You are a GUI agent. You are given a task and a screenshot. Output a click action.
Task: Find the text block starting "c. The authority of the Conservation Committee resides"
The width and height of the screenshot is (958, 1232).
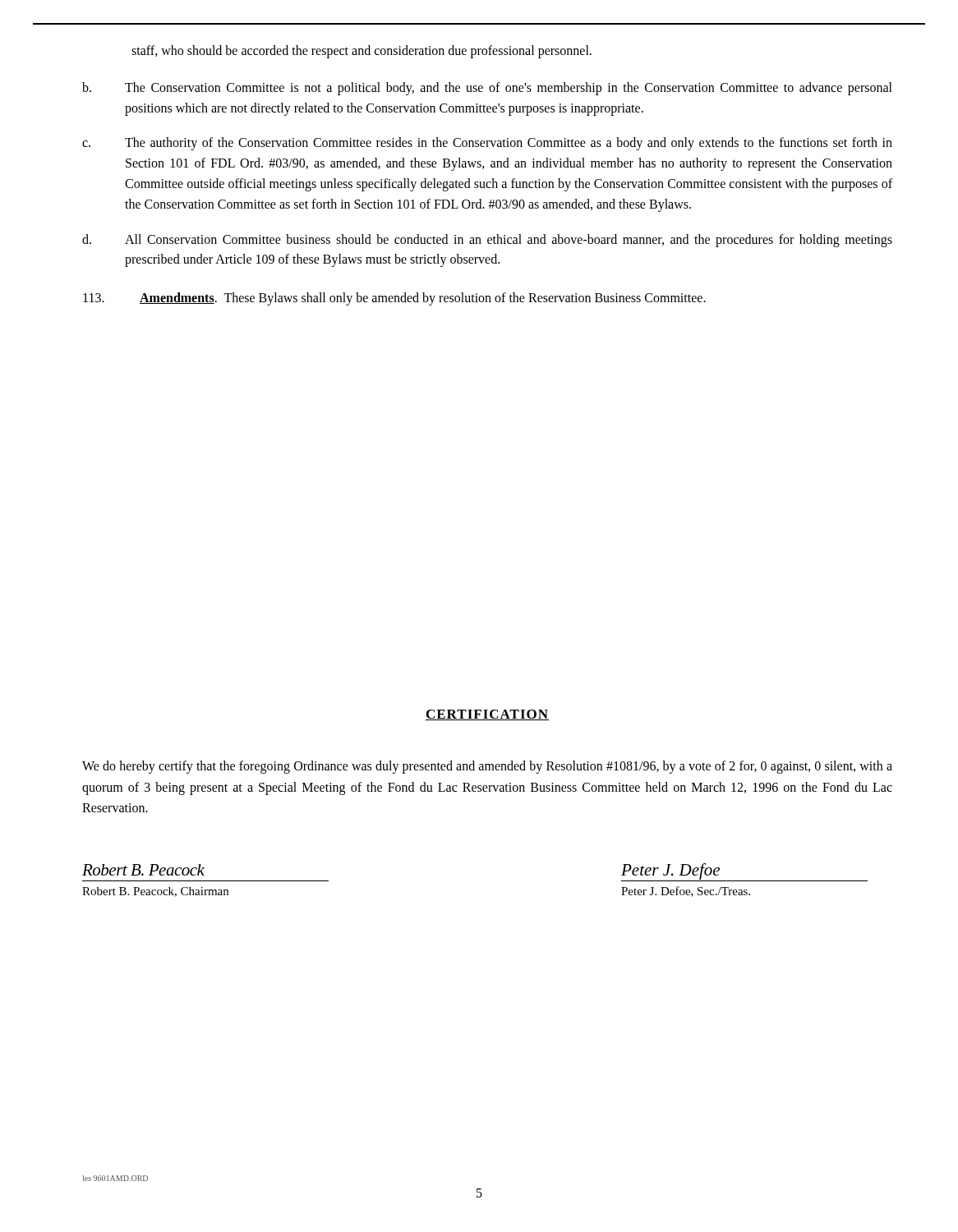pyautogui.click(x=487, y=174)
